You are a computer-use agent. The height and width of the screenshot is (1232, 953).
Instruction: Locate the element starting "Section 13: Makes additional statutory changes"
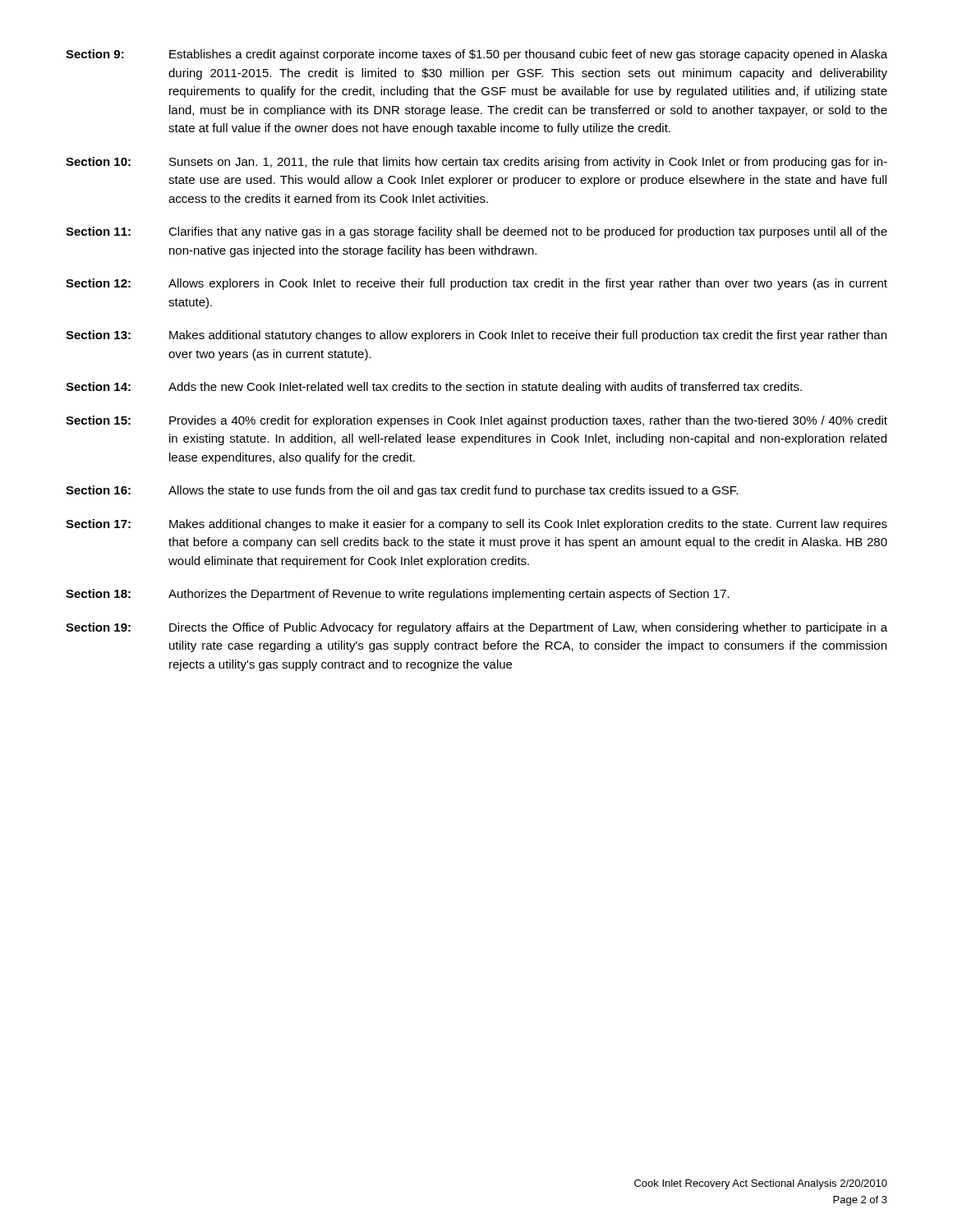coord(476,345)
